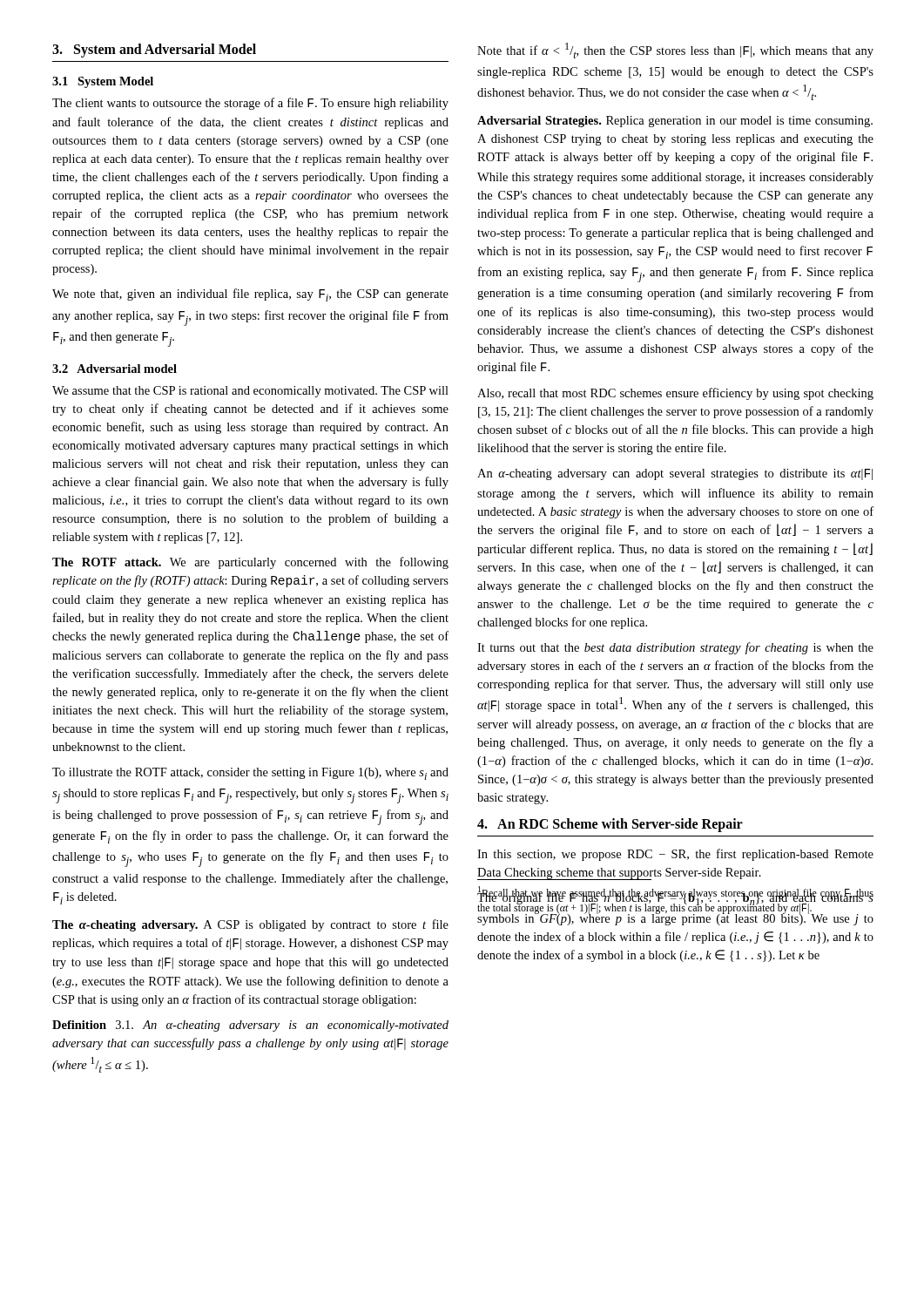Screen dimensions: 1307x924
Task: Click the passage that begins "We assume that the CSP is"
Action: [x=250, y=464]
